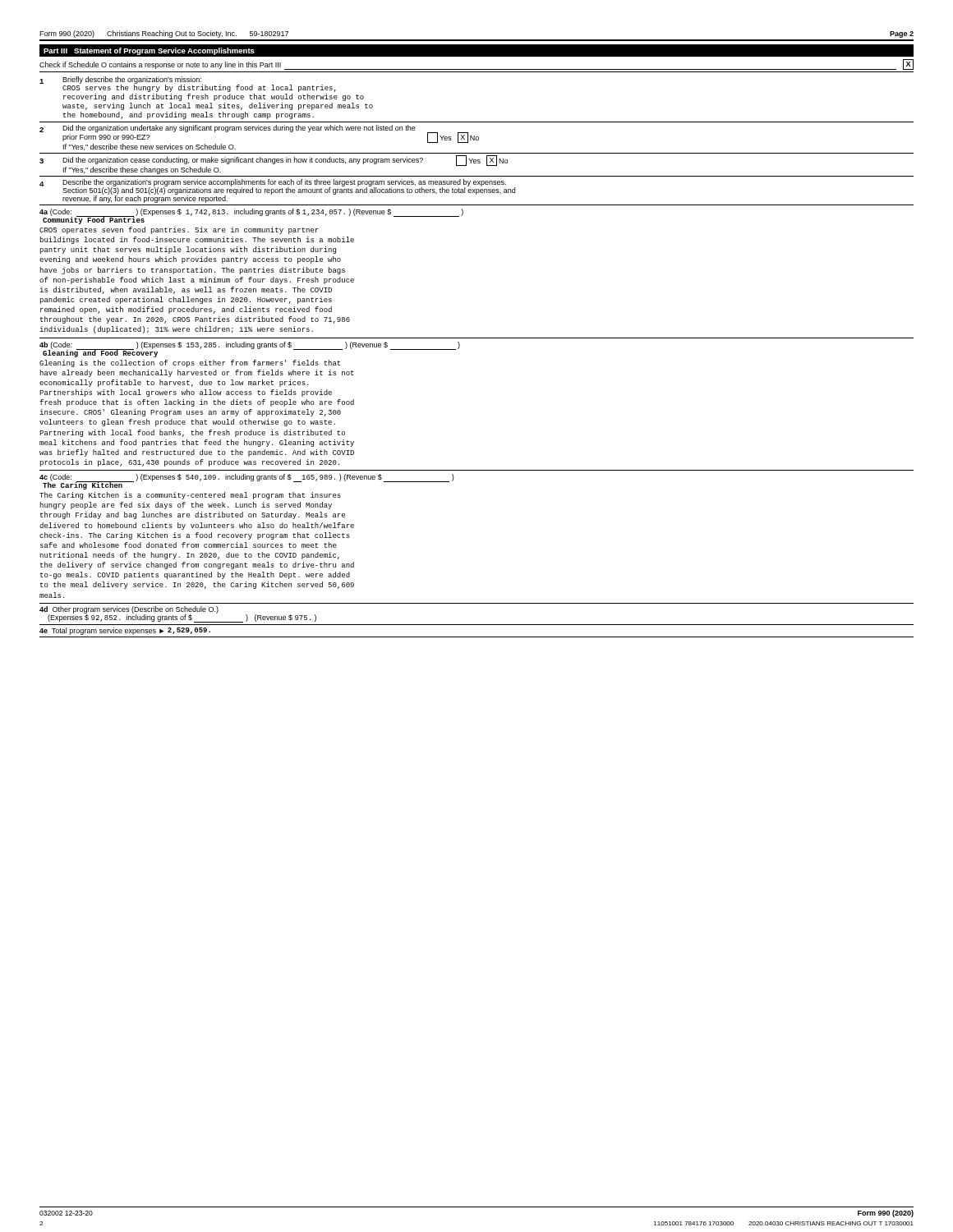This screenshot has height=1232, width=953.
Task: Locate the block of text that opens with "4d Other program services (Describe on Schedule O.)"
Action: click(178, 614)
